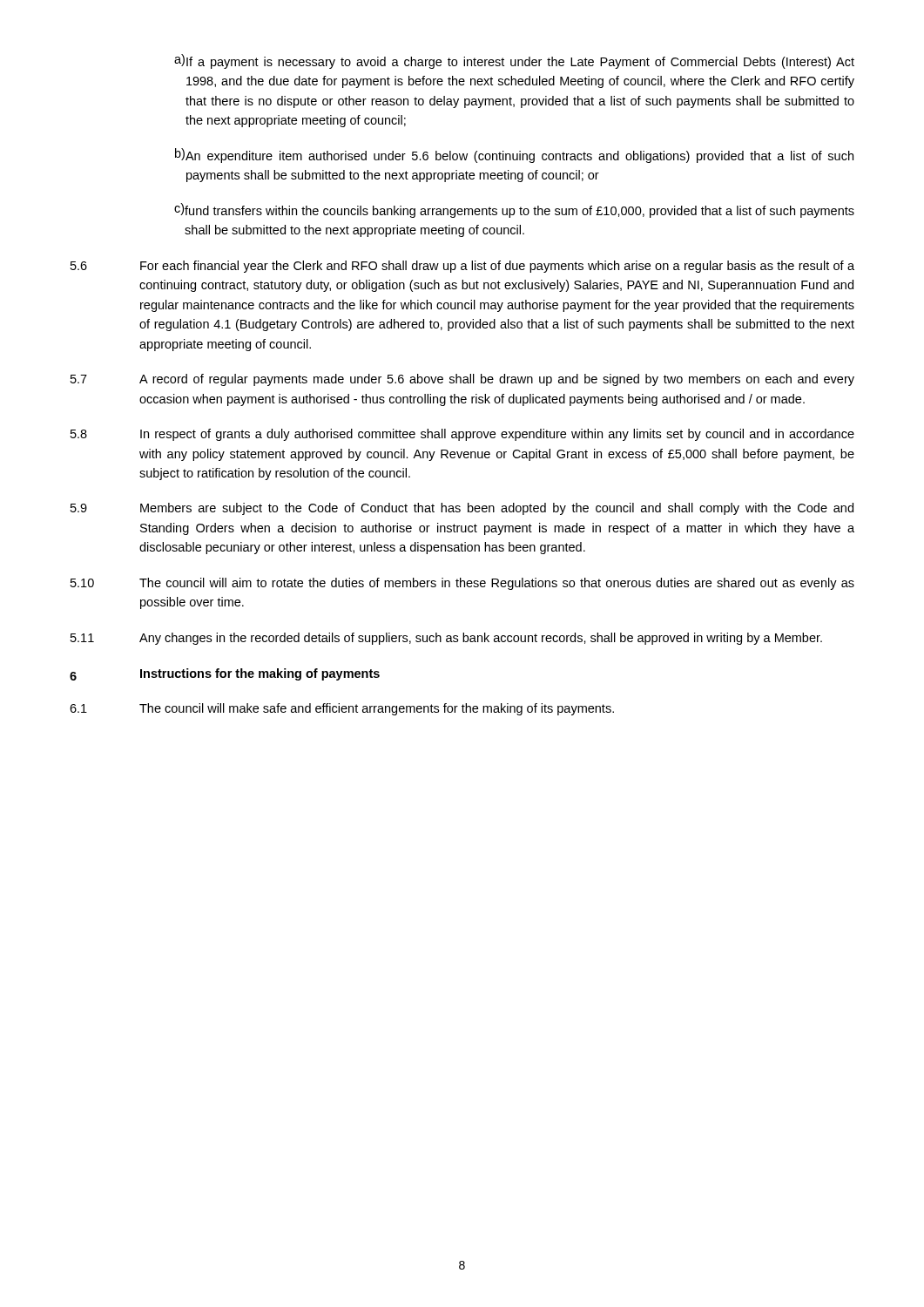Find the element starting "8 In respect of grants a duly"
Image resolution: width=924 pixels, height=1307 pixels.
click(x=462, y=454)
